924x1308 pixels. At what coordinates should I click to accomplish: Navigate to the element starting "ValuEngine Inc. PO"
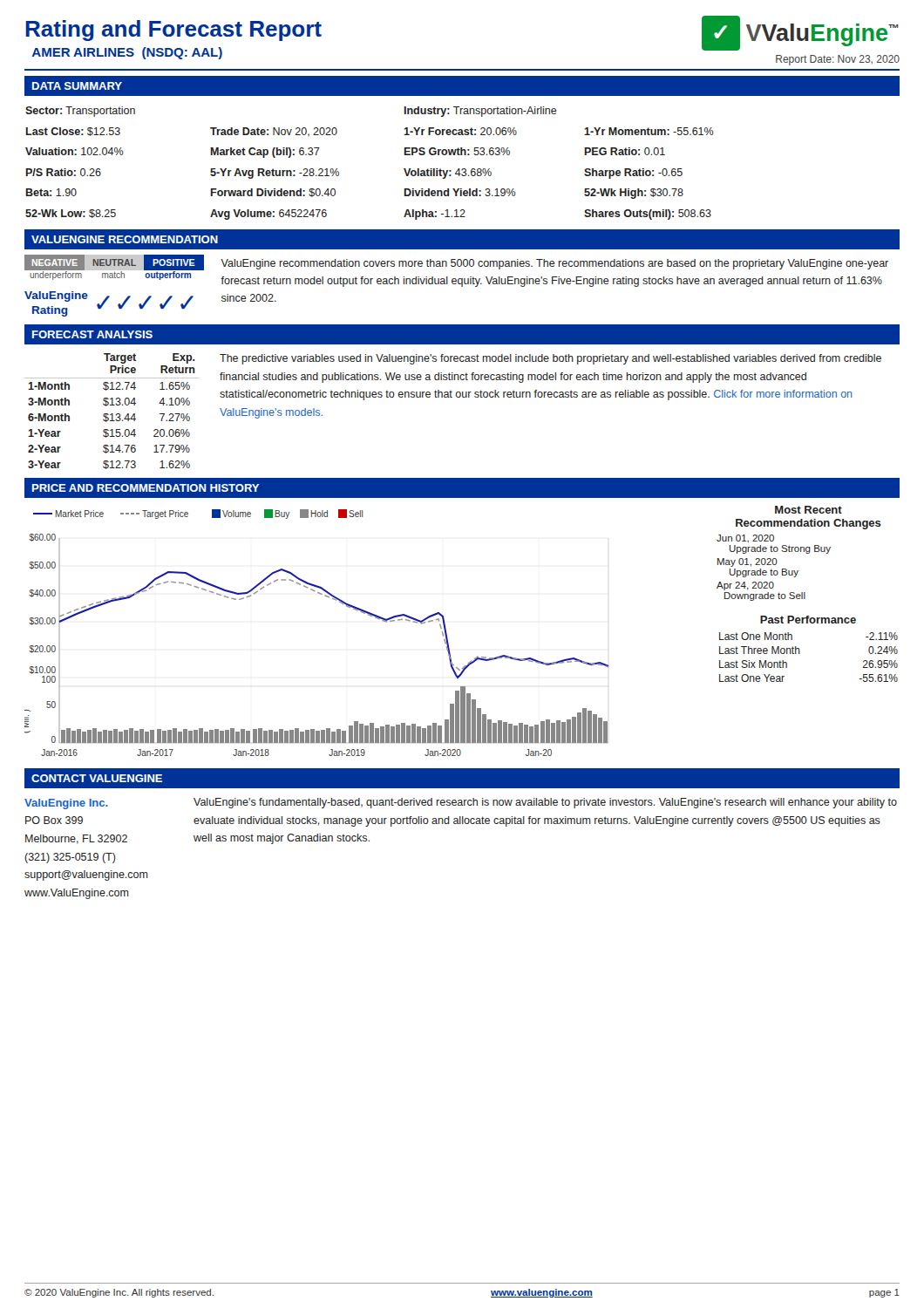(98, 848)
